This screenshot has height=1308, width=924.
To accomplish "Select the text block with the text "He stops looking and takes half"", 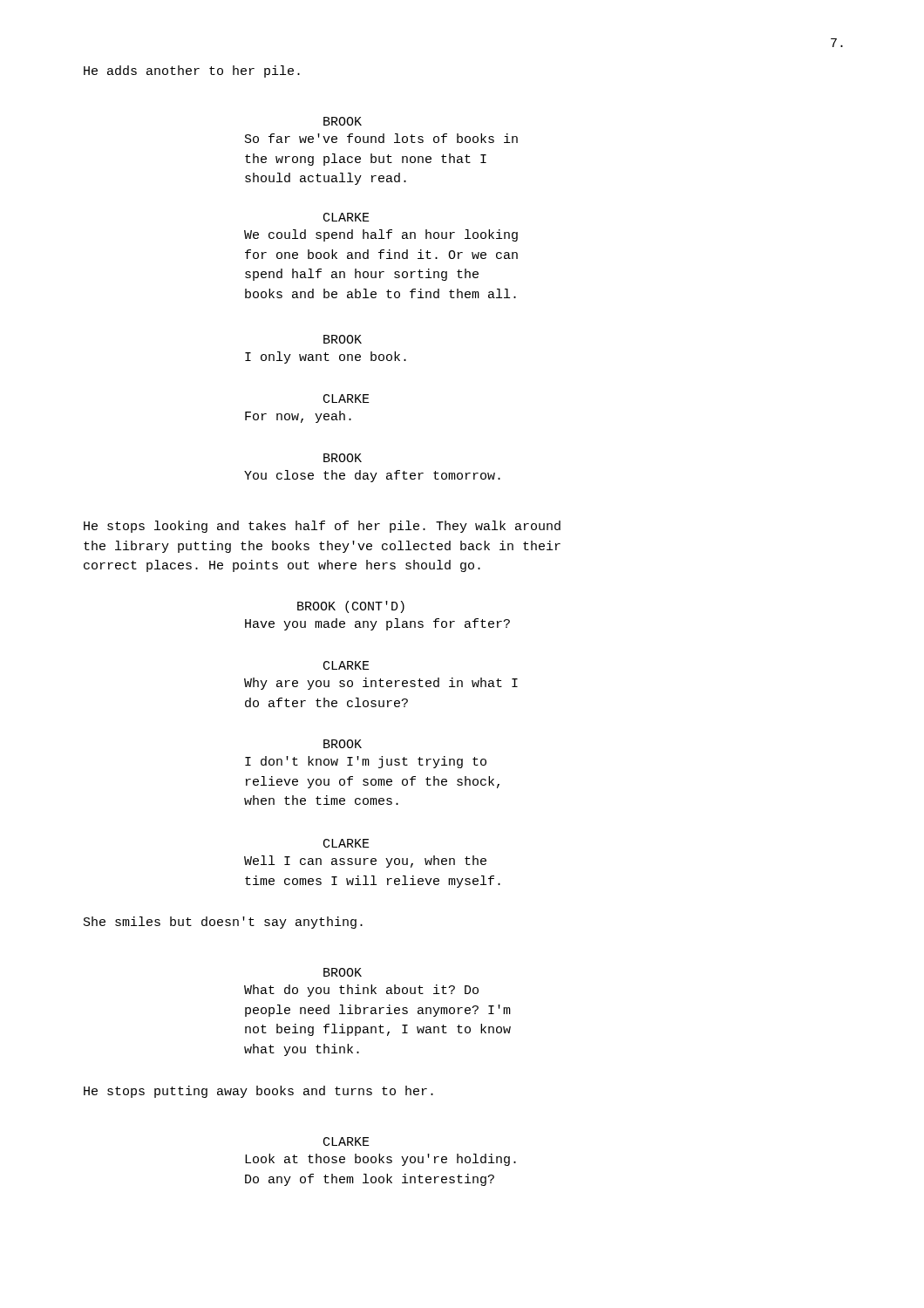I will (x=322, y=547).
